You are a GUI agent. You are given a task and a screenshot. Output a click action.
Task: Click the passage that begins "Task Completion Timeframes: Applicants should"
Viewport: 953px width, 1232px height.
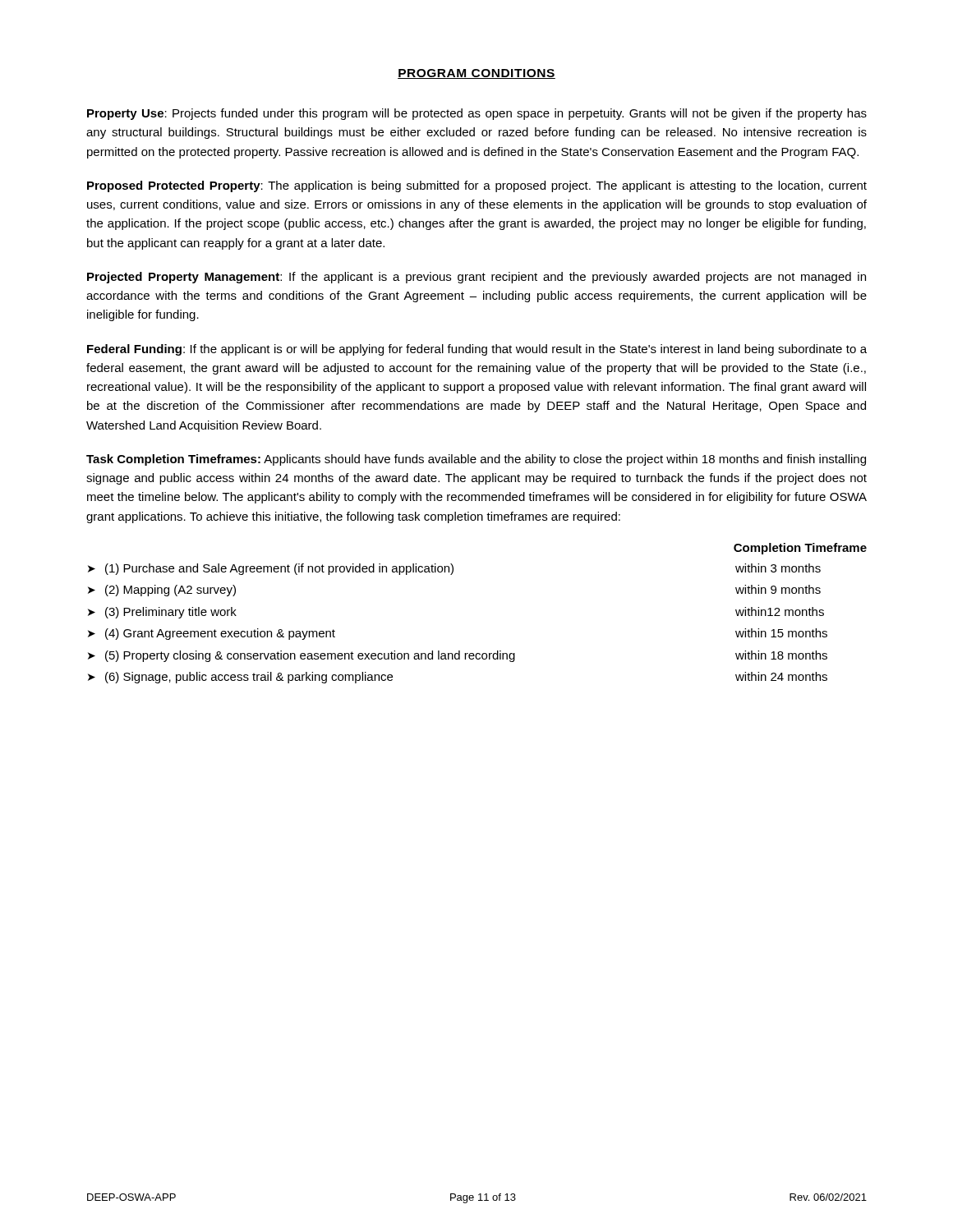click(476, 487)
